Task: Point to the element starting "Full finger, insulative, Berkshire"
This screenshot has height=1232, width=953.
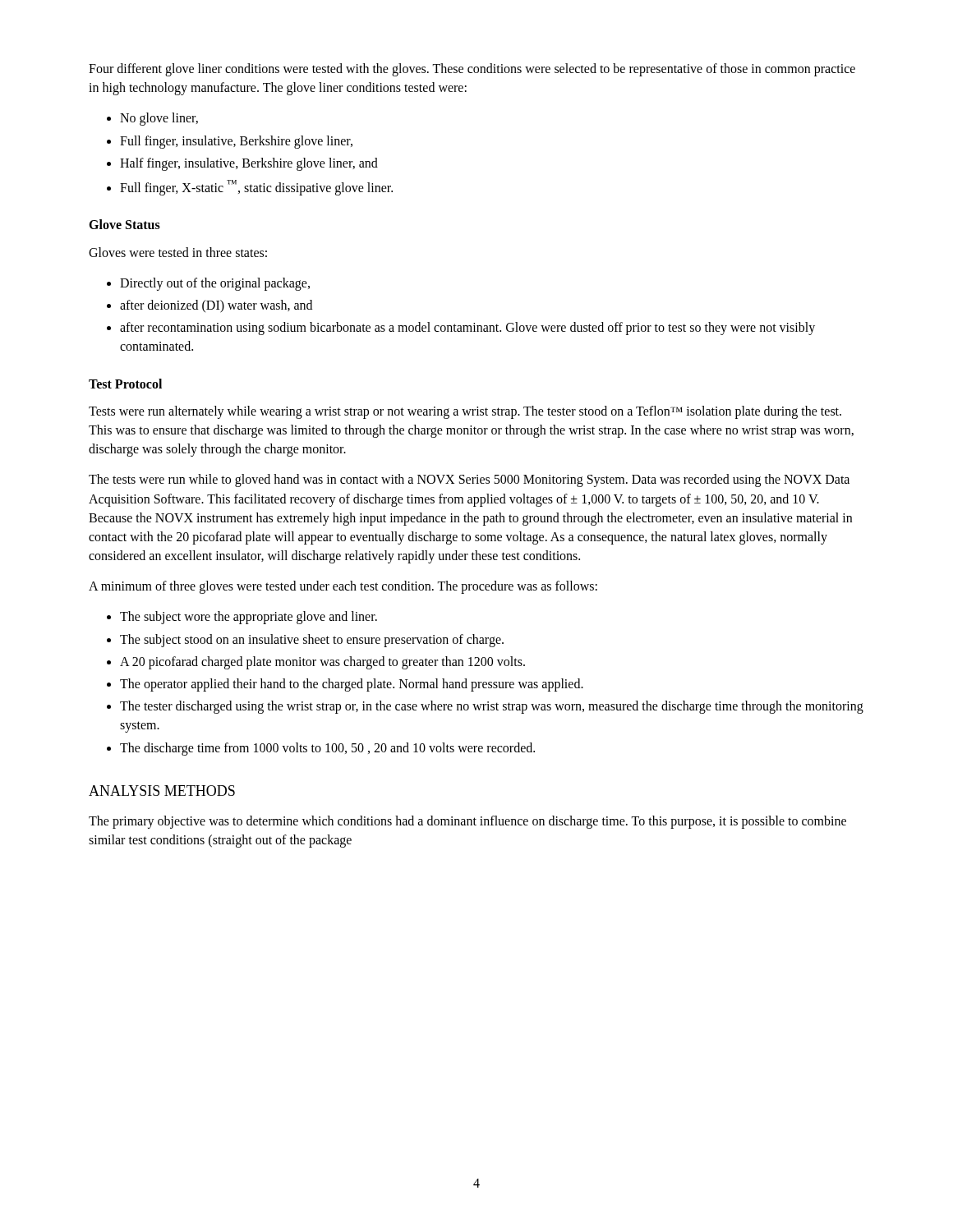Action: click(237, 141)
